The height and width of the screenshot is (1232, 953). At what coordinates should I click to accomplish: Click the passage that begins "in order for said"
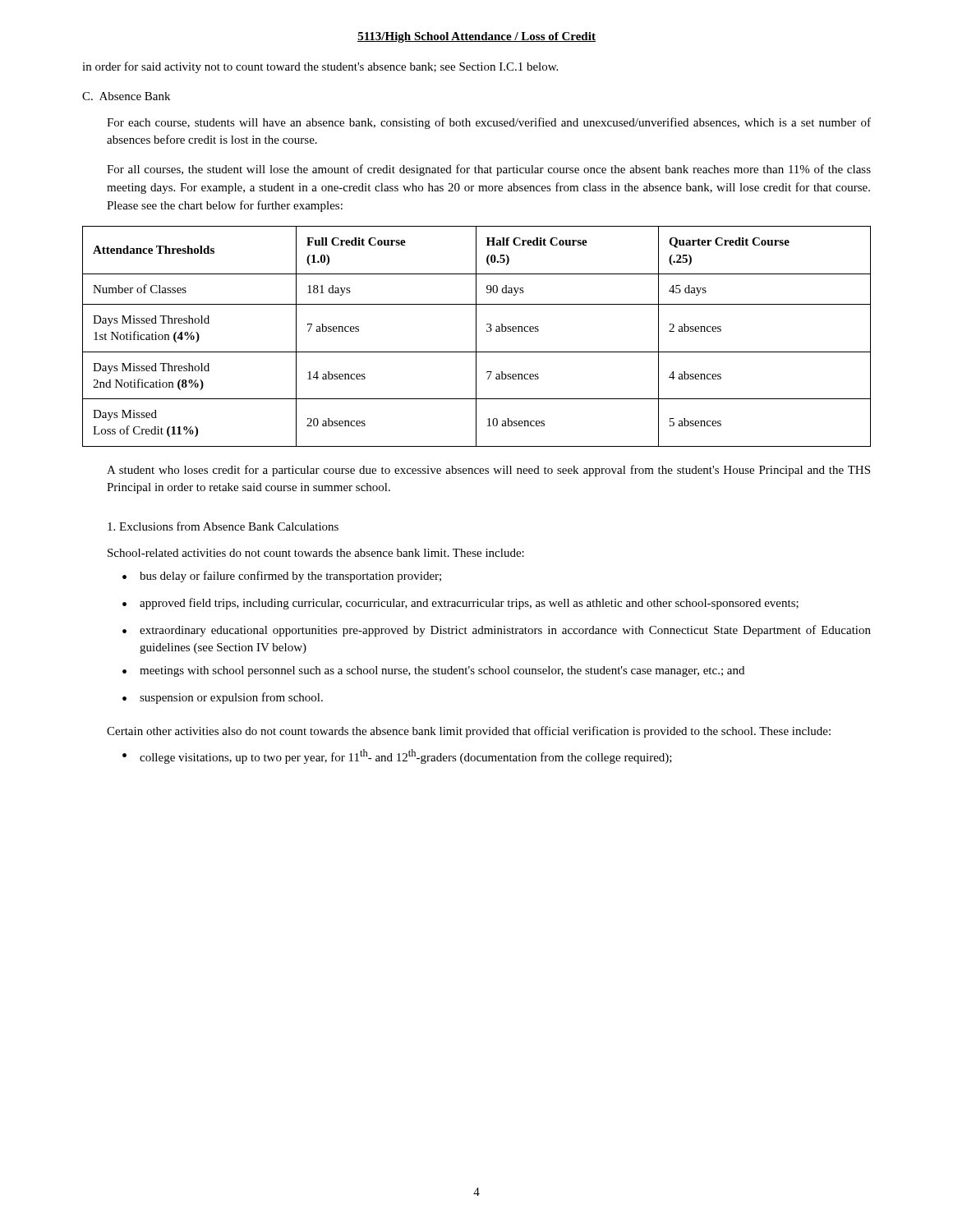(321, 67)
